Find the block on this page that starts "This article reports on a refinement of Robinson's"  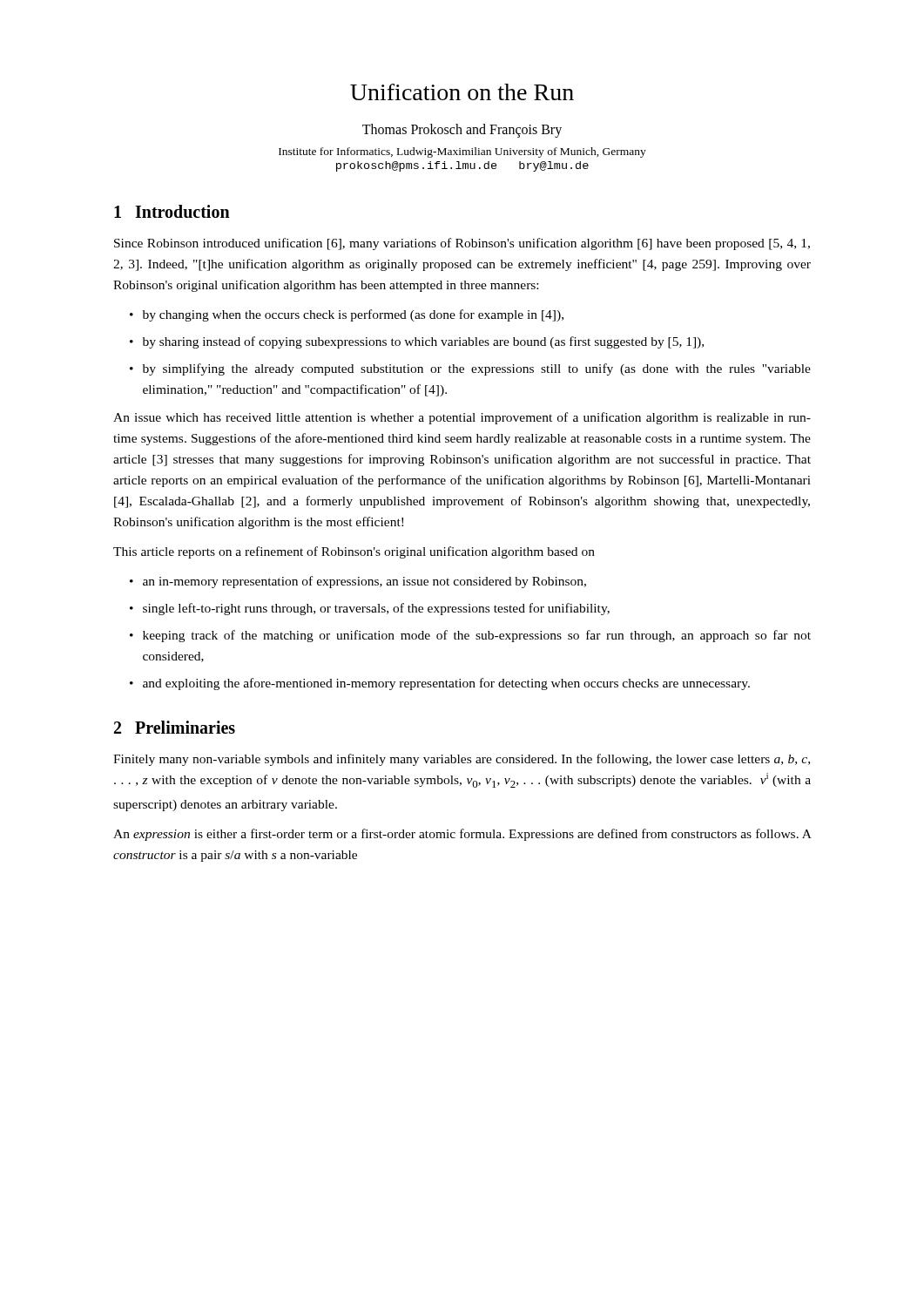(x=354, y=551)
